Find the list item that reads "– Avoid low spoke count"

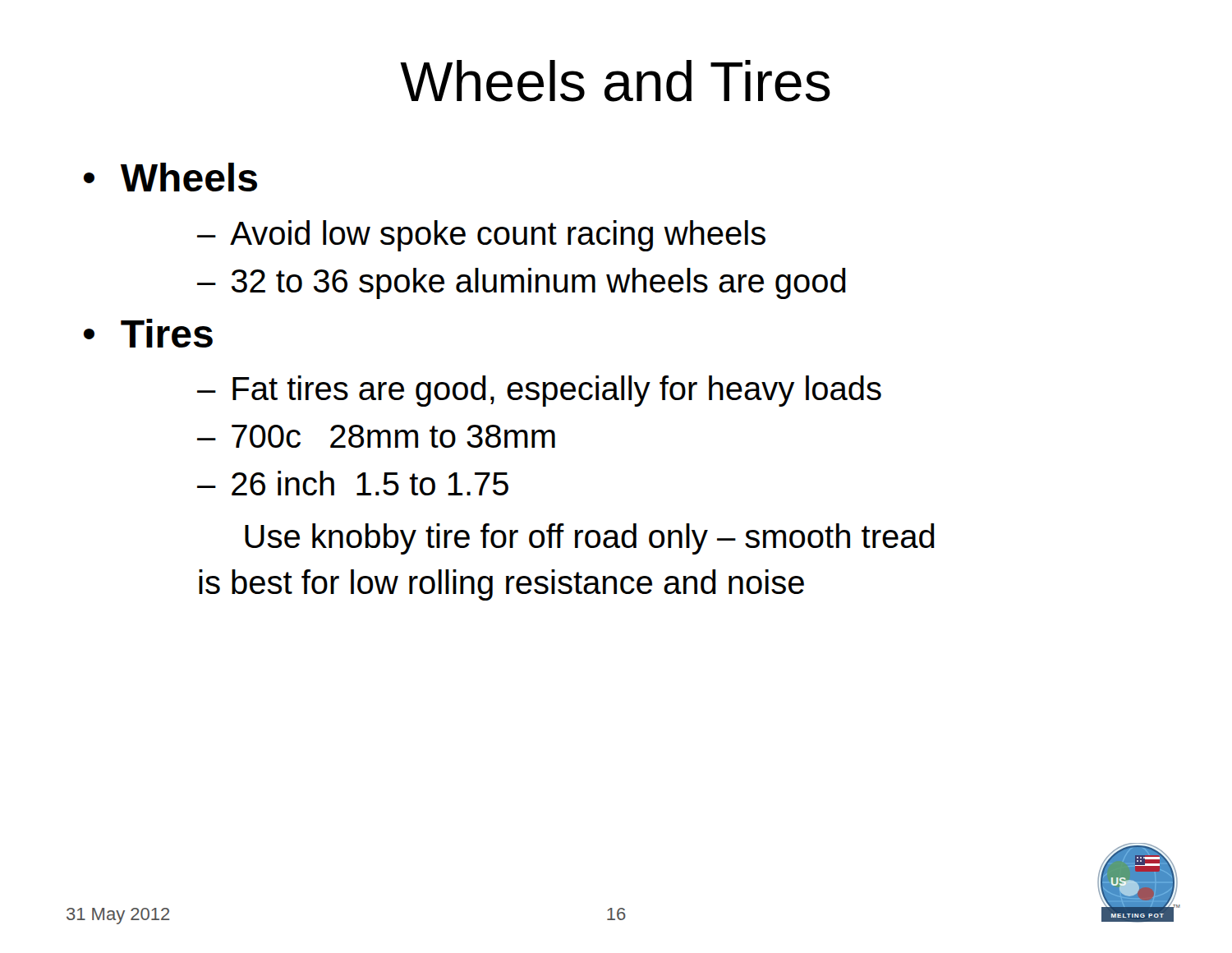482,233
